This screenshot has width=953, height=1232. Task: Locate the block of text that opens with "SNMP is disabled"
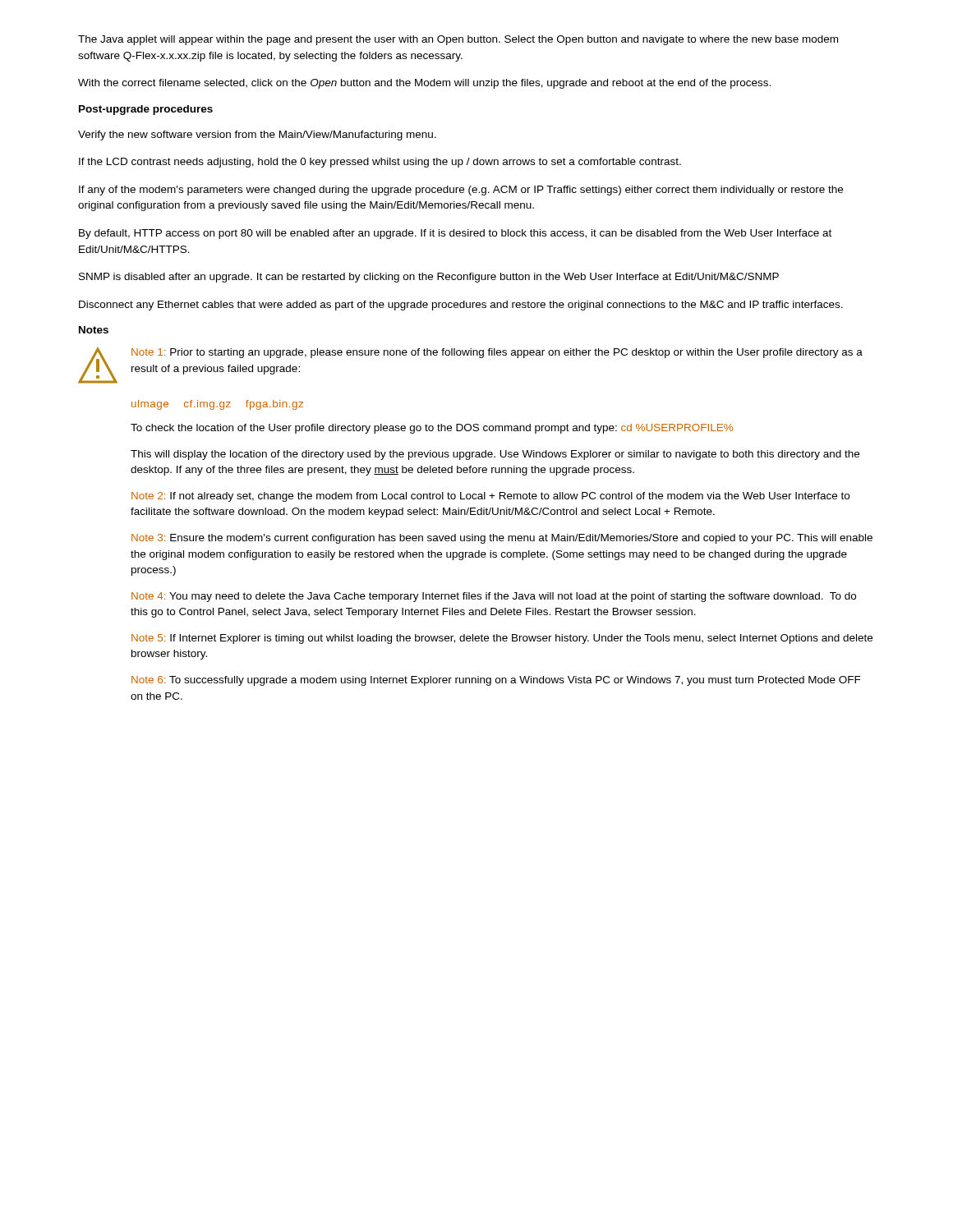(429, 276)
